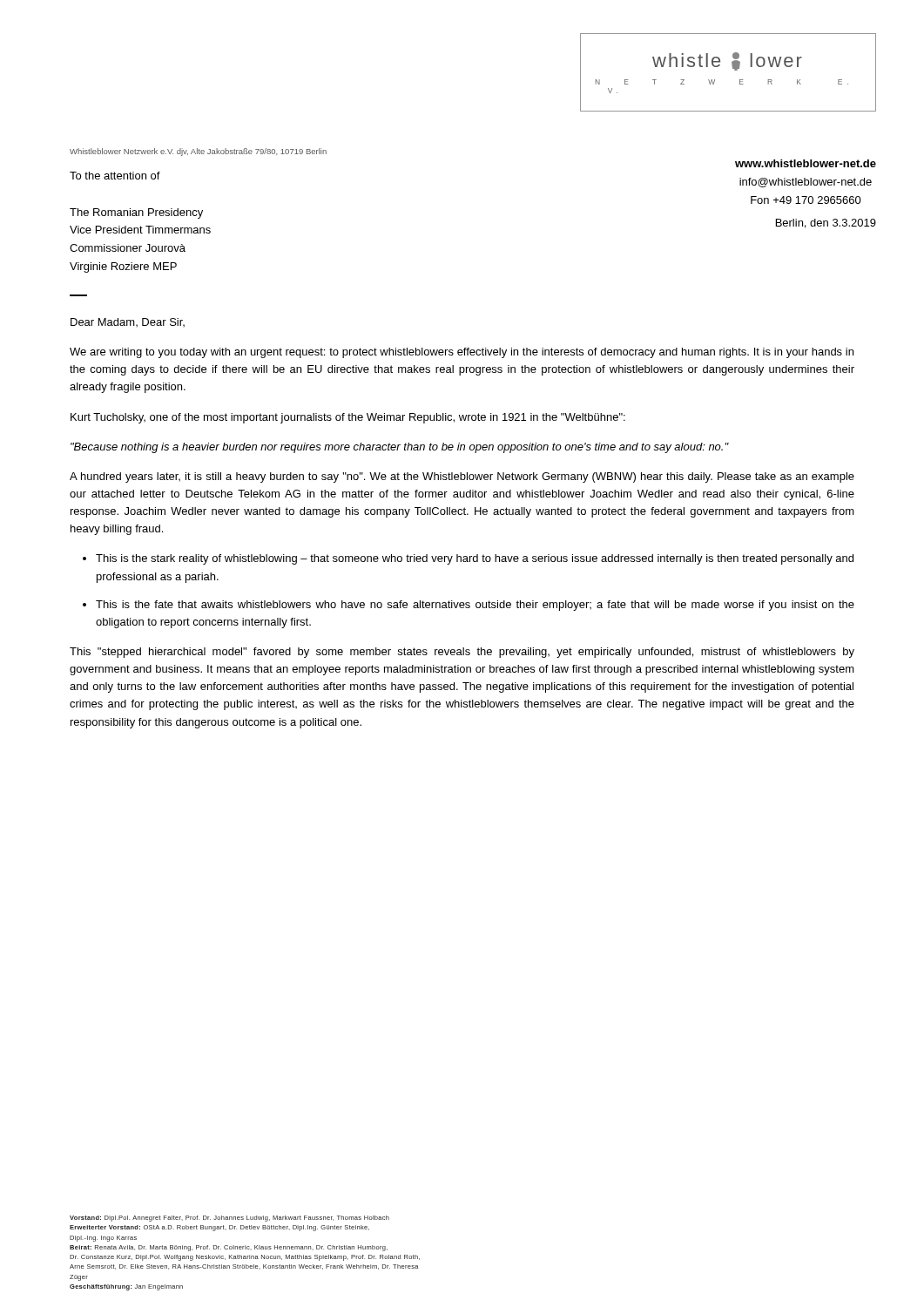
Task: Find the block starting "www.whistleblower-net.de info@whistleblower-net.de Fon"
Action: point(806,182)
